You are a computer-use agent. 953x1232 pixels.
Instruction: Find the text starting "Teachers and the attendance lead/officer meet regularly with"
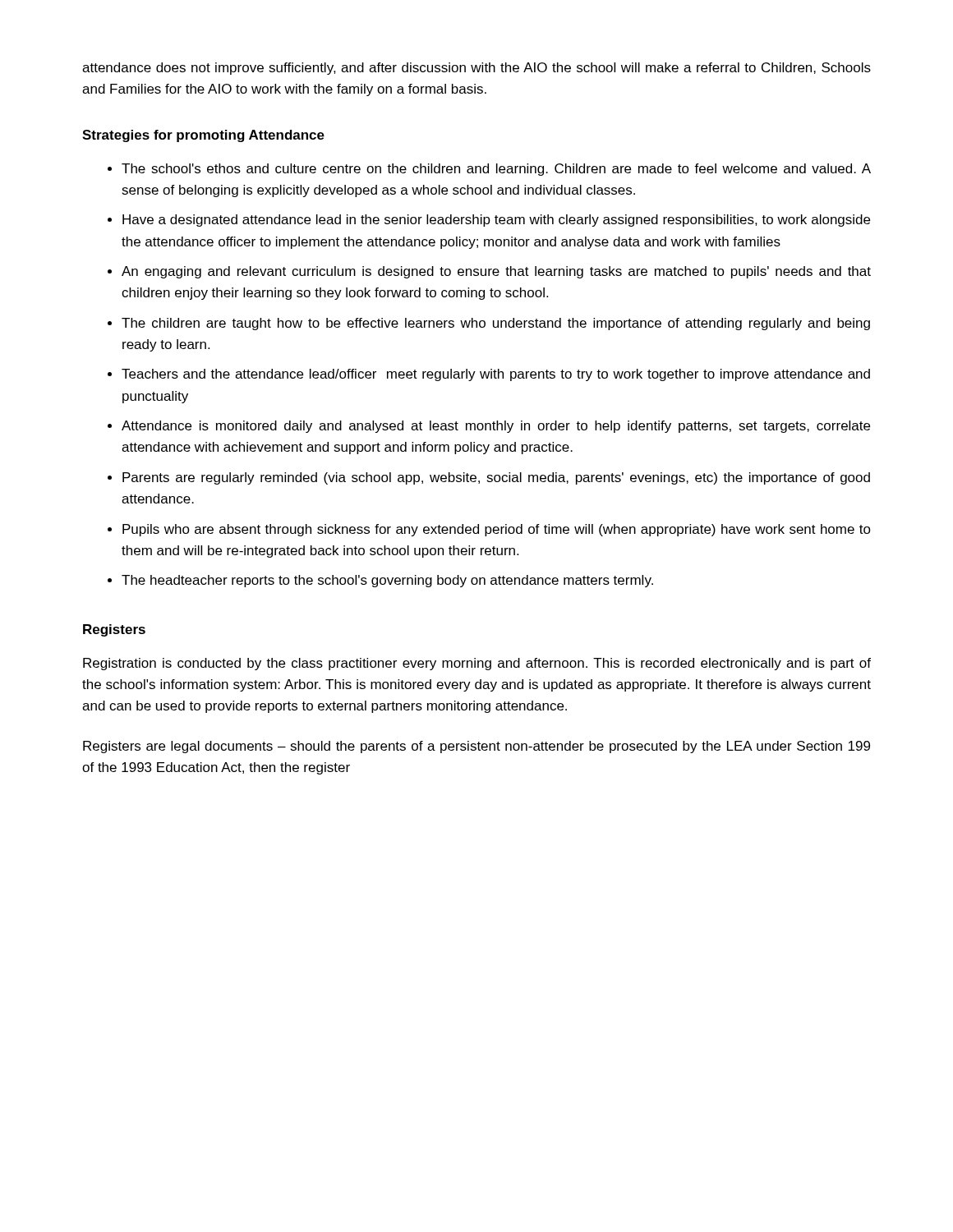pyautogui.click(x=496, y=385)
